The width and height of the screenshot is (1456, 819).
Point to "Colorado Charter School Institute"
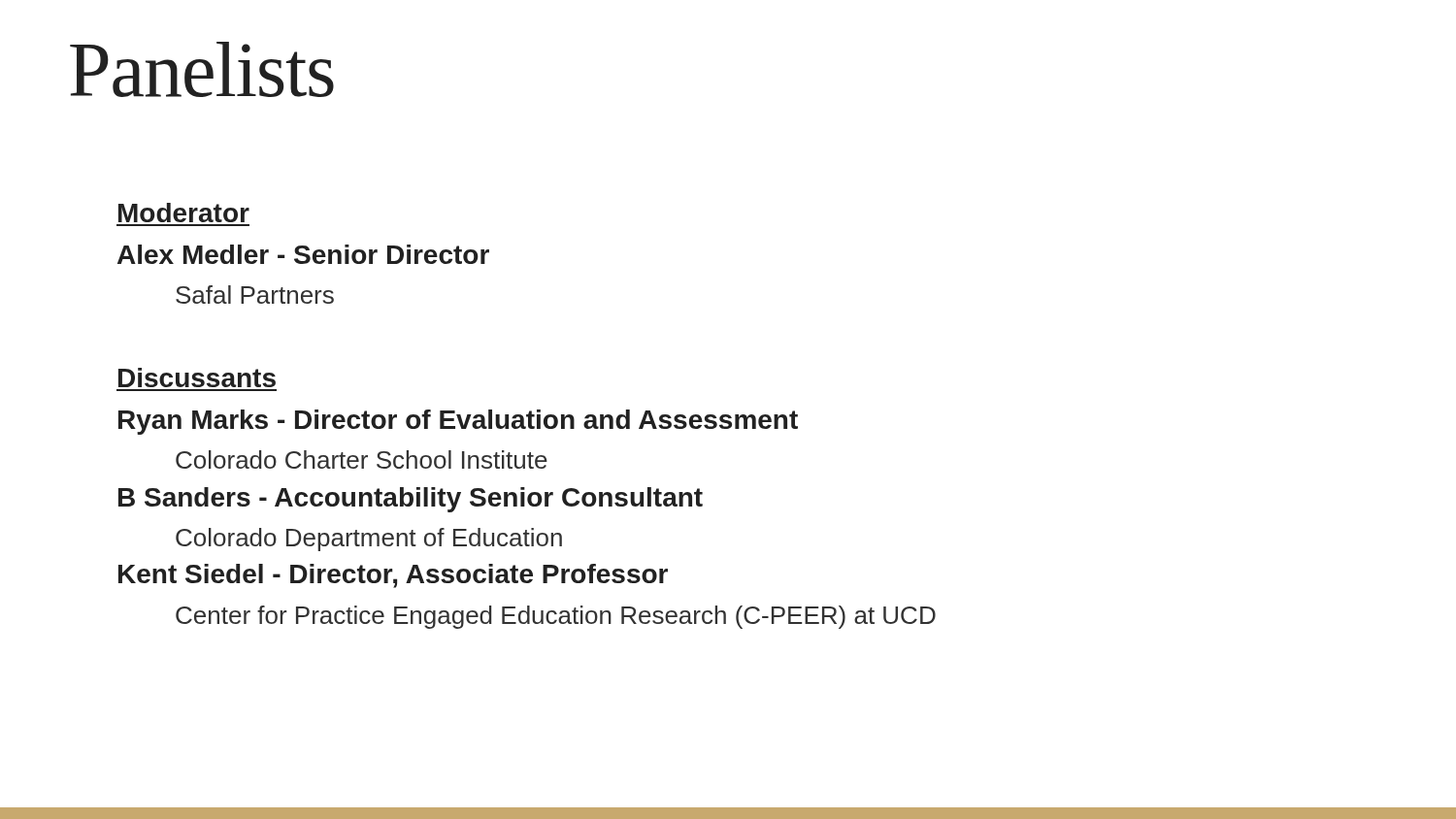coord(556,460)
